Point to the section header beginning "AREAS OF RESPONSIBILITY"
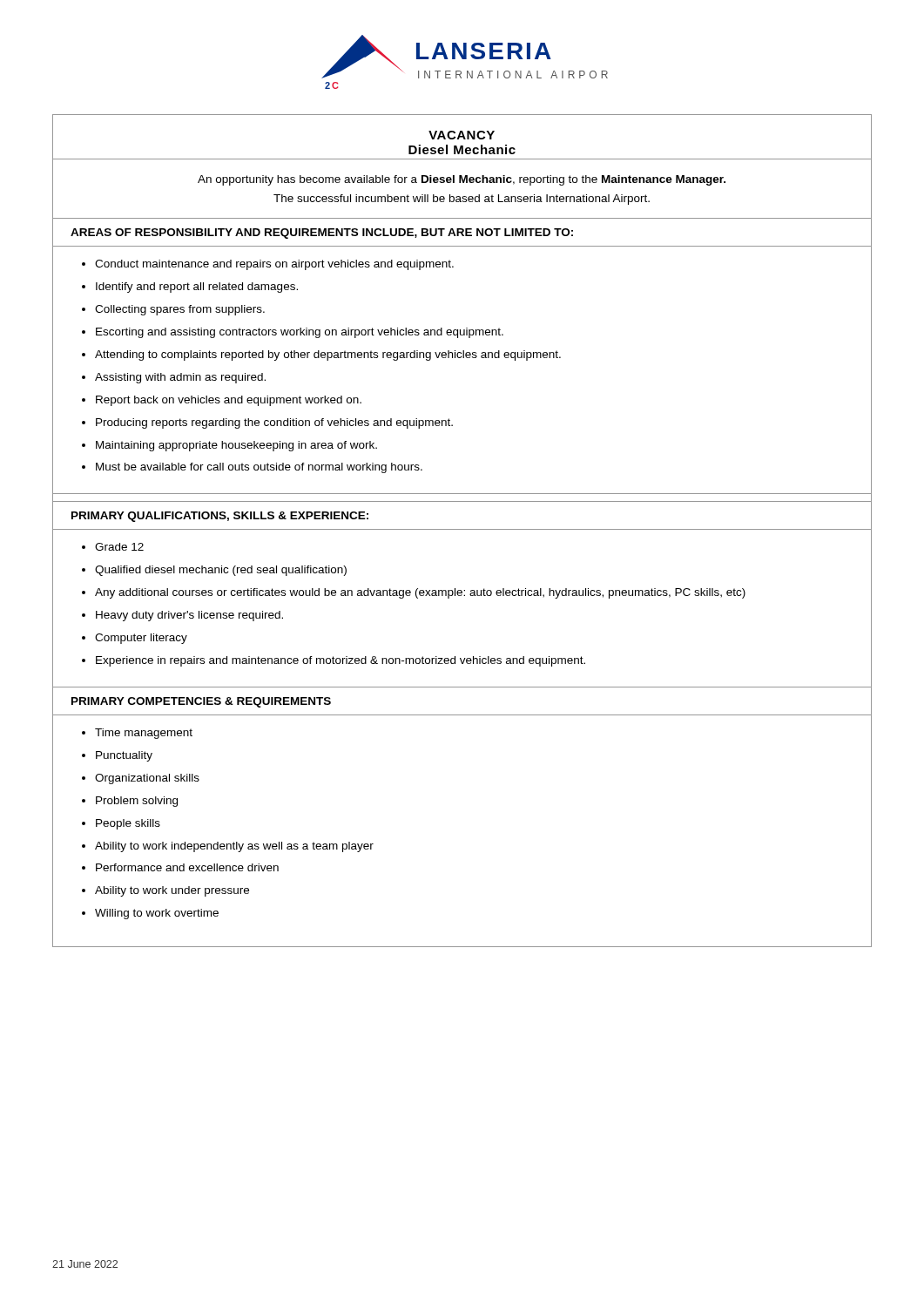 322,232
